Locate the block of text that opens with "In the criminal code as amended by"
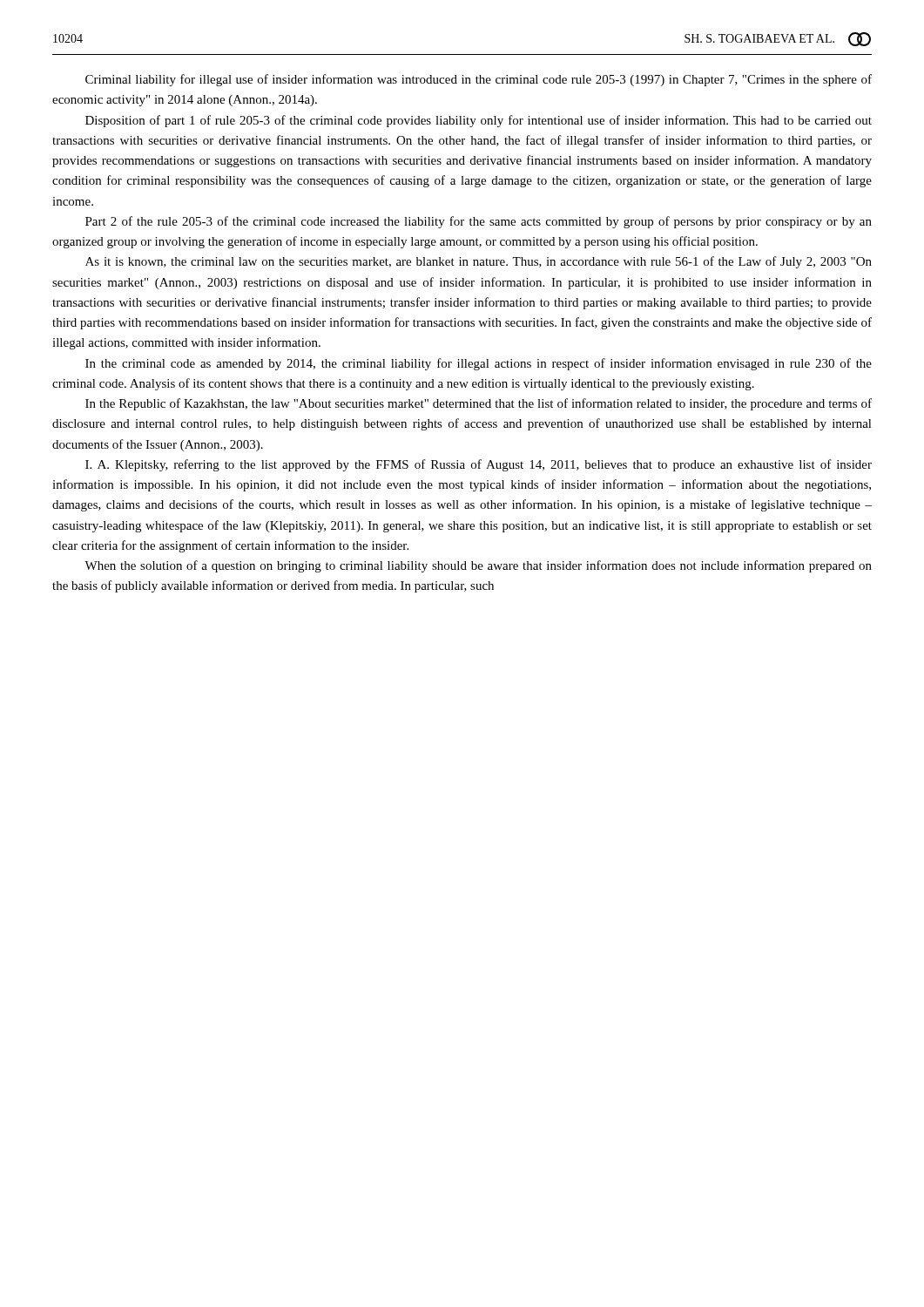This screenshot has height=1307, width=924. coord(462,374)
